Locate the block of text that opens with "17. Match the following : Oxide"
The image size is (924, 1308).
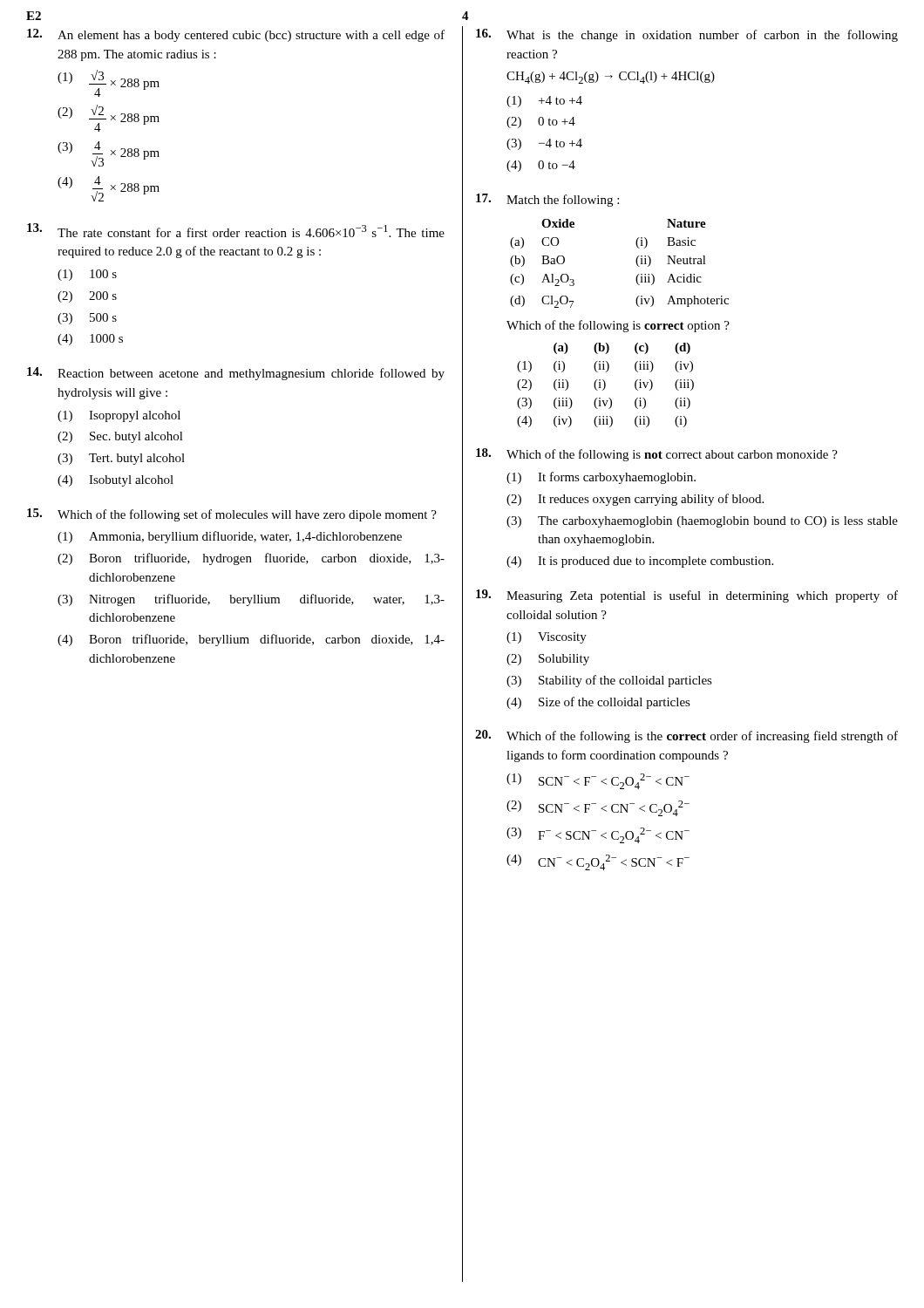(x=686, y=310)
